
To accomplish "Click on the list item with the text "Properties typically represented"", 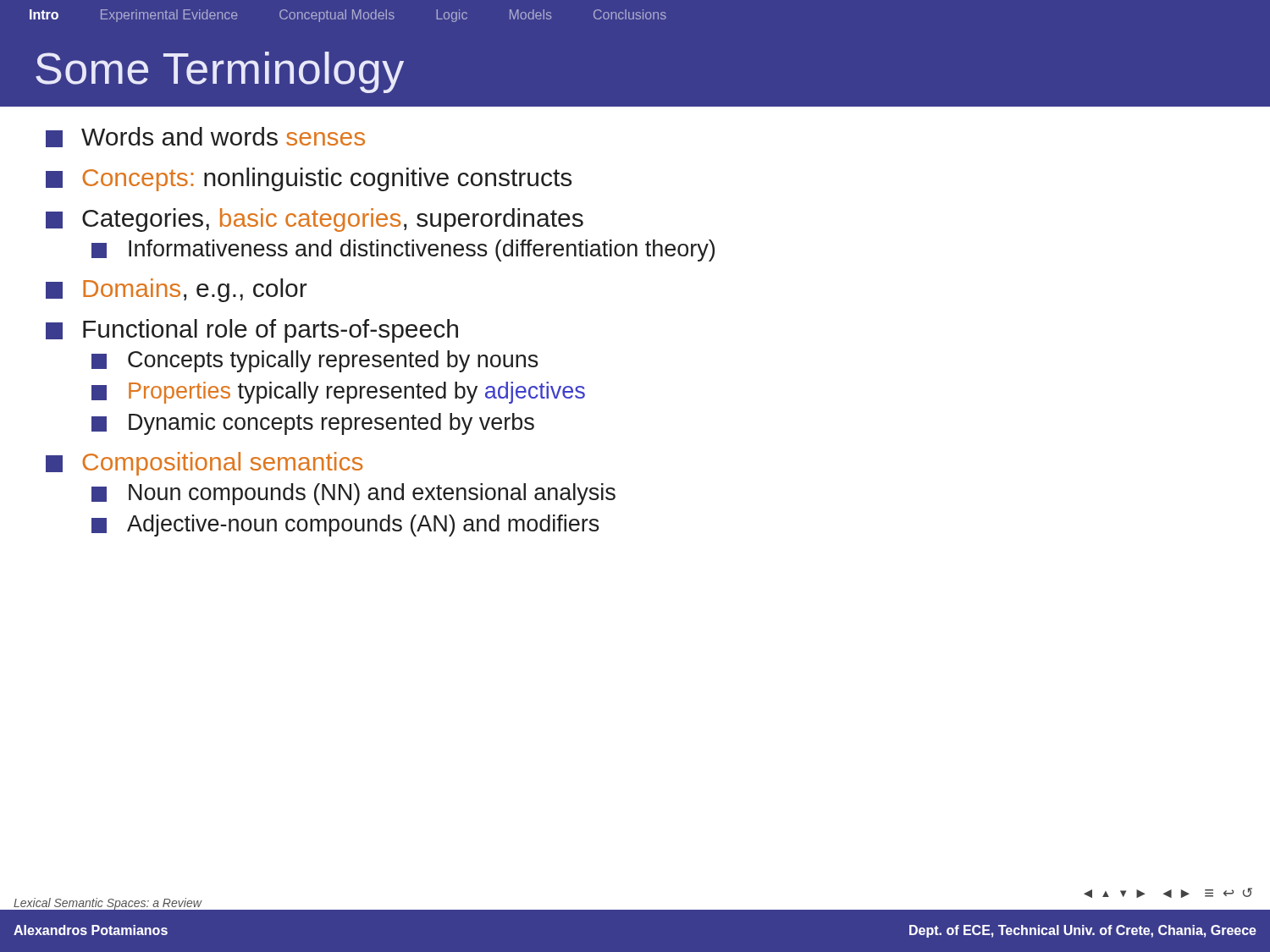I will pyautogui.click(x=339, y=391).
